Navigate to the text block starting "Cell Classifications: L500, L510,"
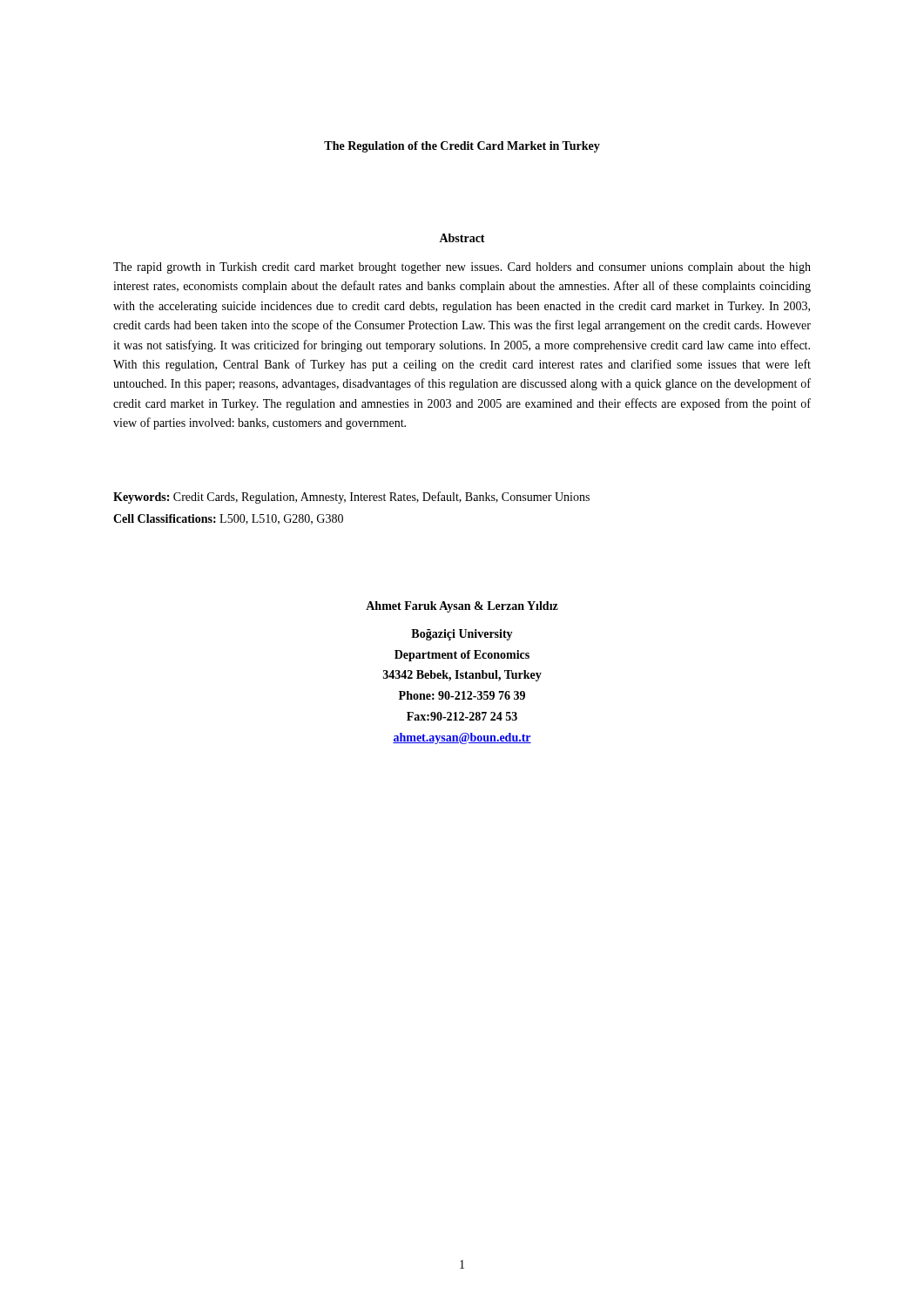This screenshot has width=924, height=1307. [228, 519]
